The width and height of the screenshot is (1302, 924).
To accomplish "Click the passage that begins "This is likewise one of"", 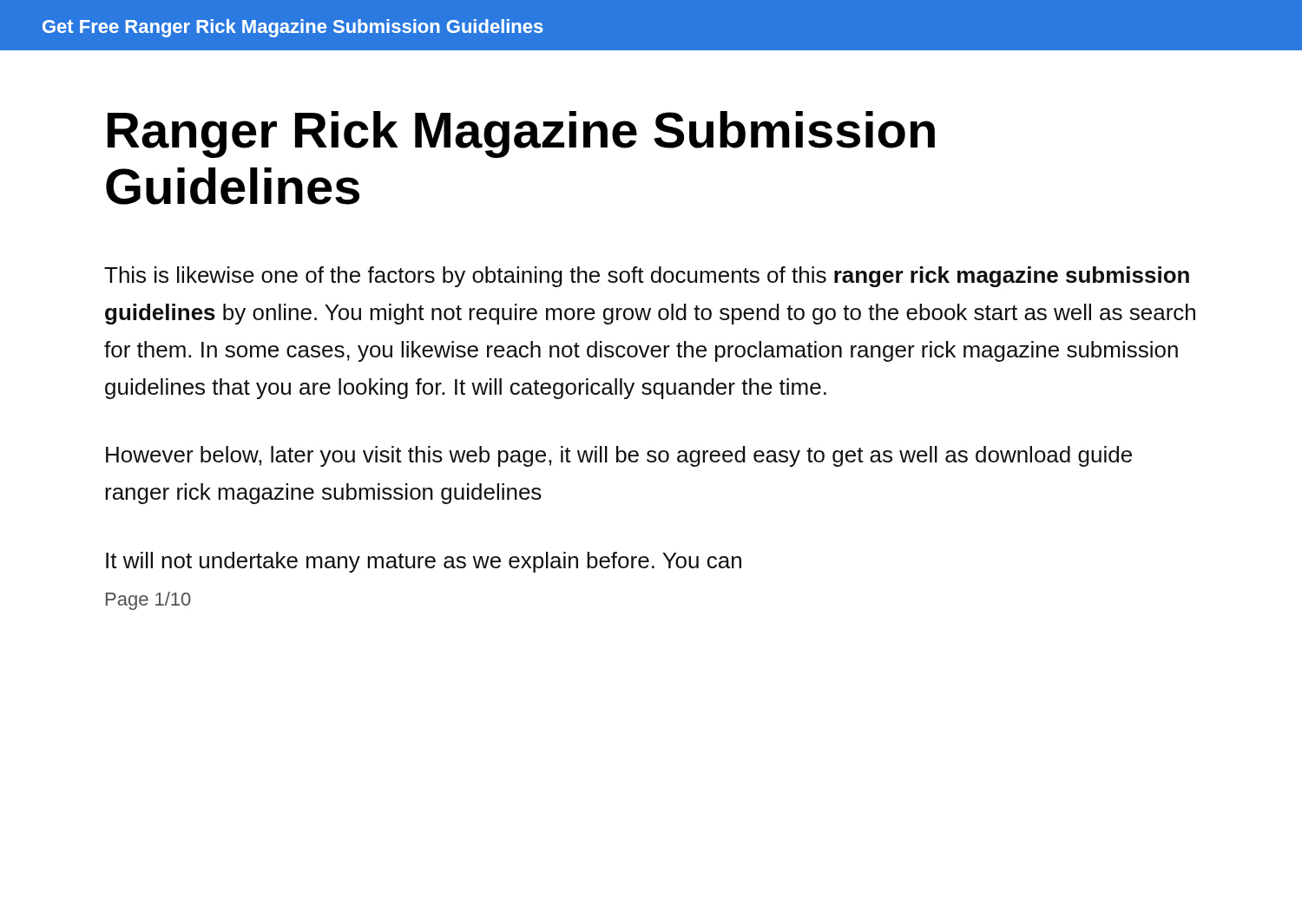I will pos(650,331).
